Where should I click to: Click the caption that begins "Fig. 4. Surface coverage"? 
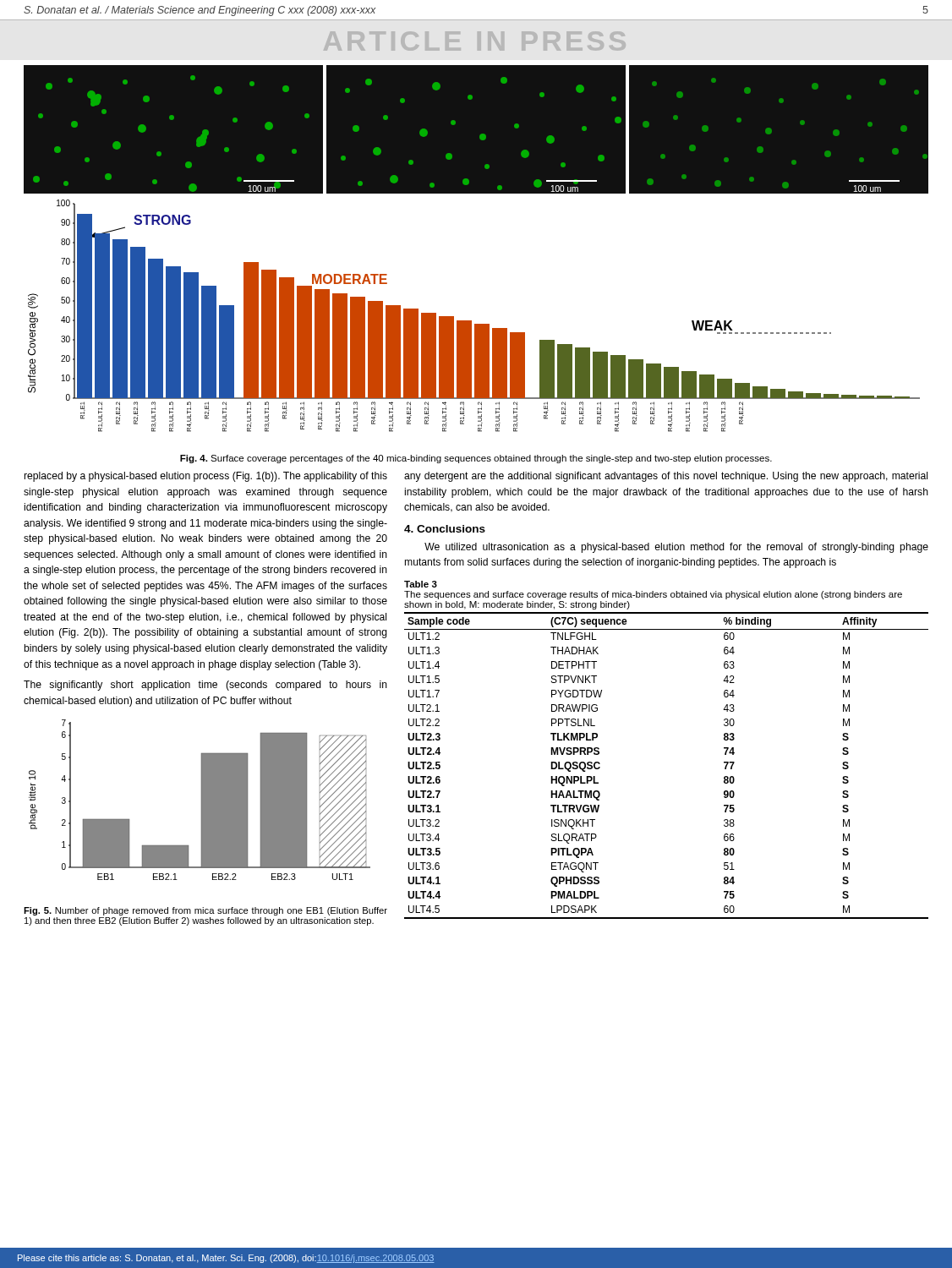point(476,458)
